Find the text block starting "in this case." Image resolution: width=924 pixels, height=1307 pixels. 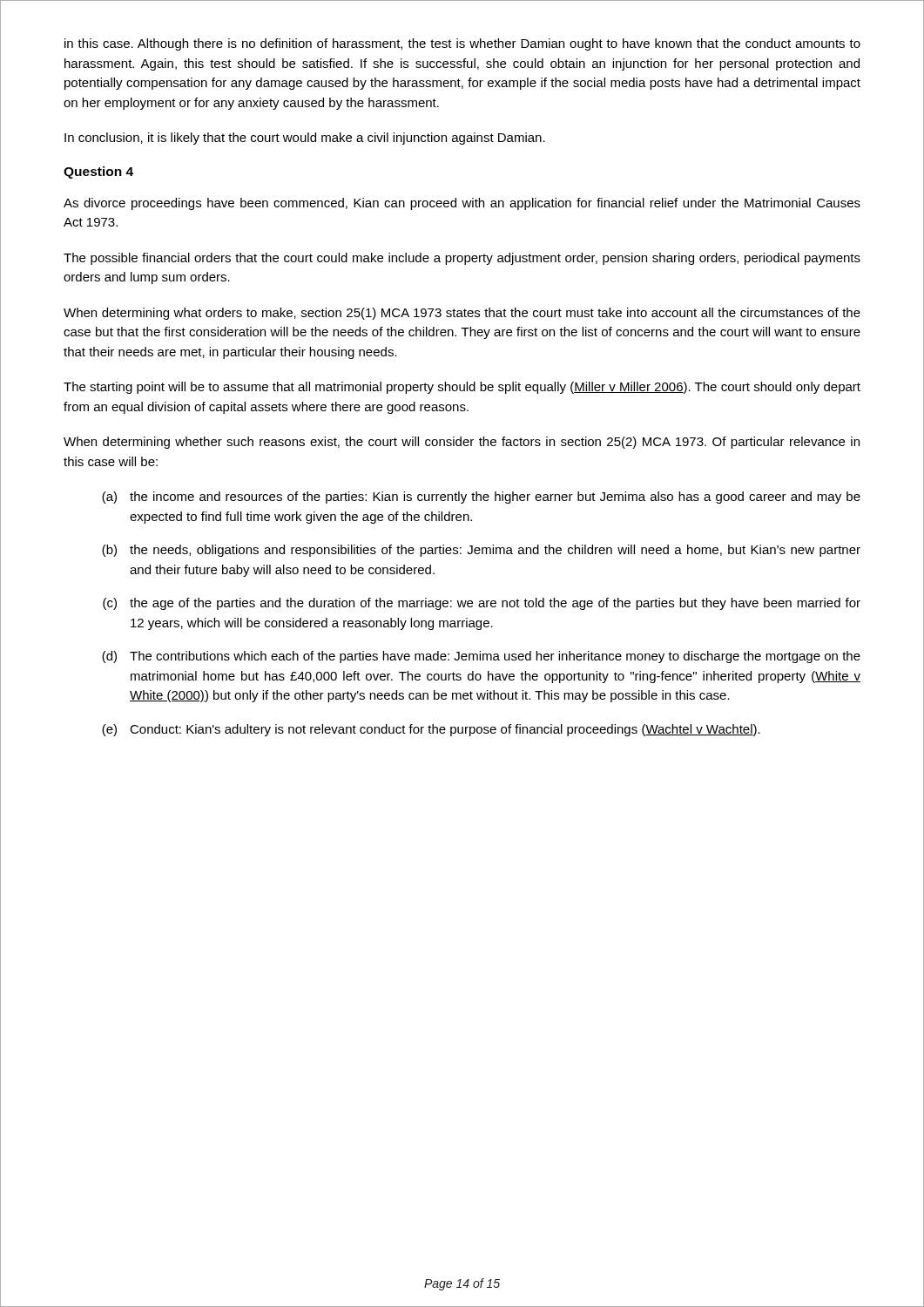[x=462, y=73]
